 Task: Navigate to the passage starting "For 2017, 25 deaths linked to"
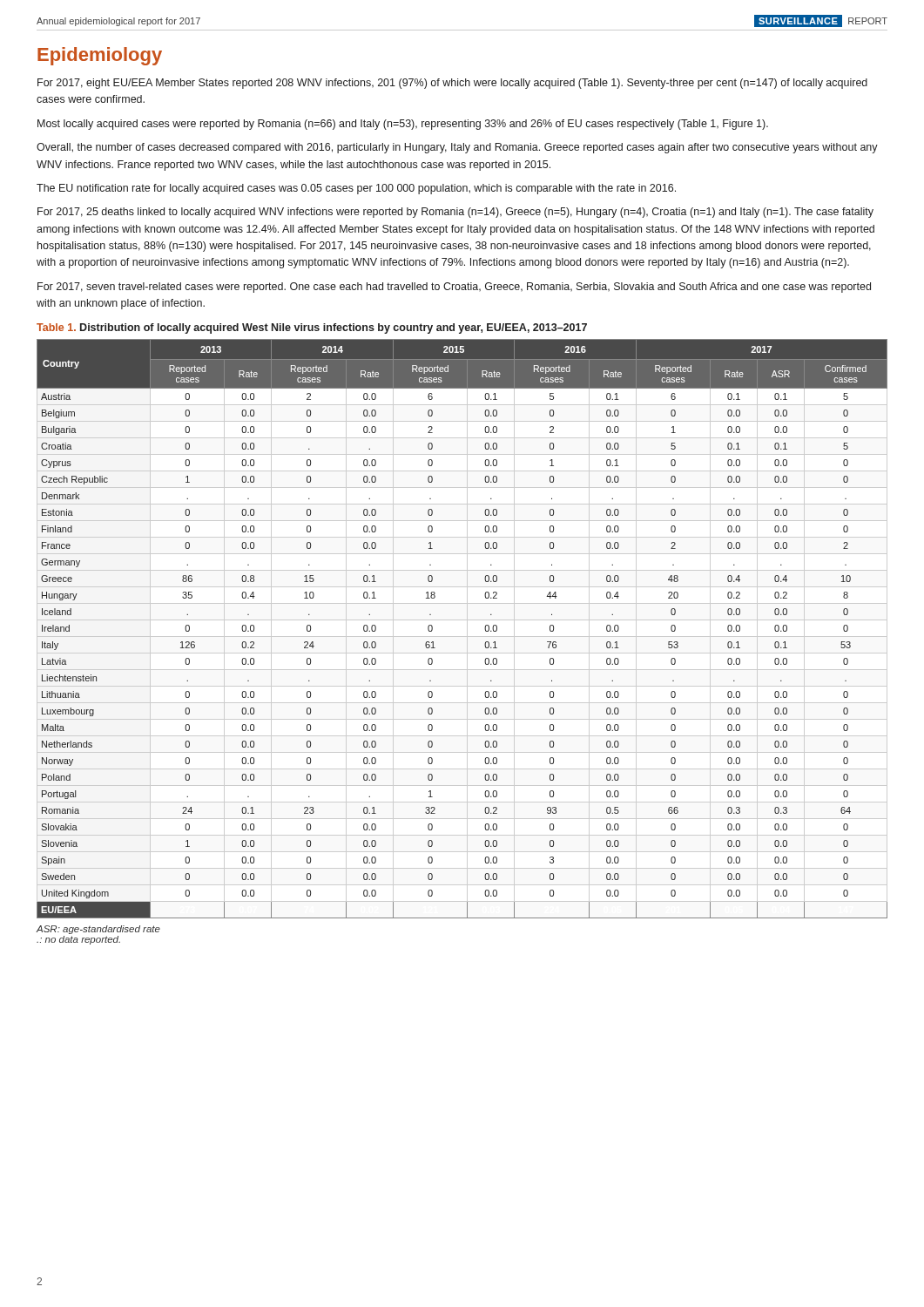pos(456,237)
